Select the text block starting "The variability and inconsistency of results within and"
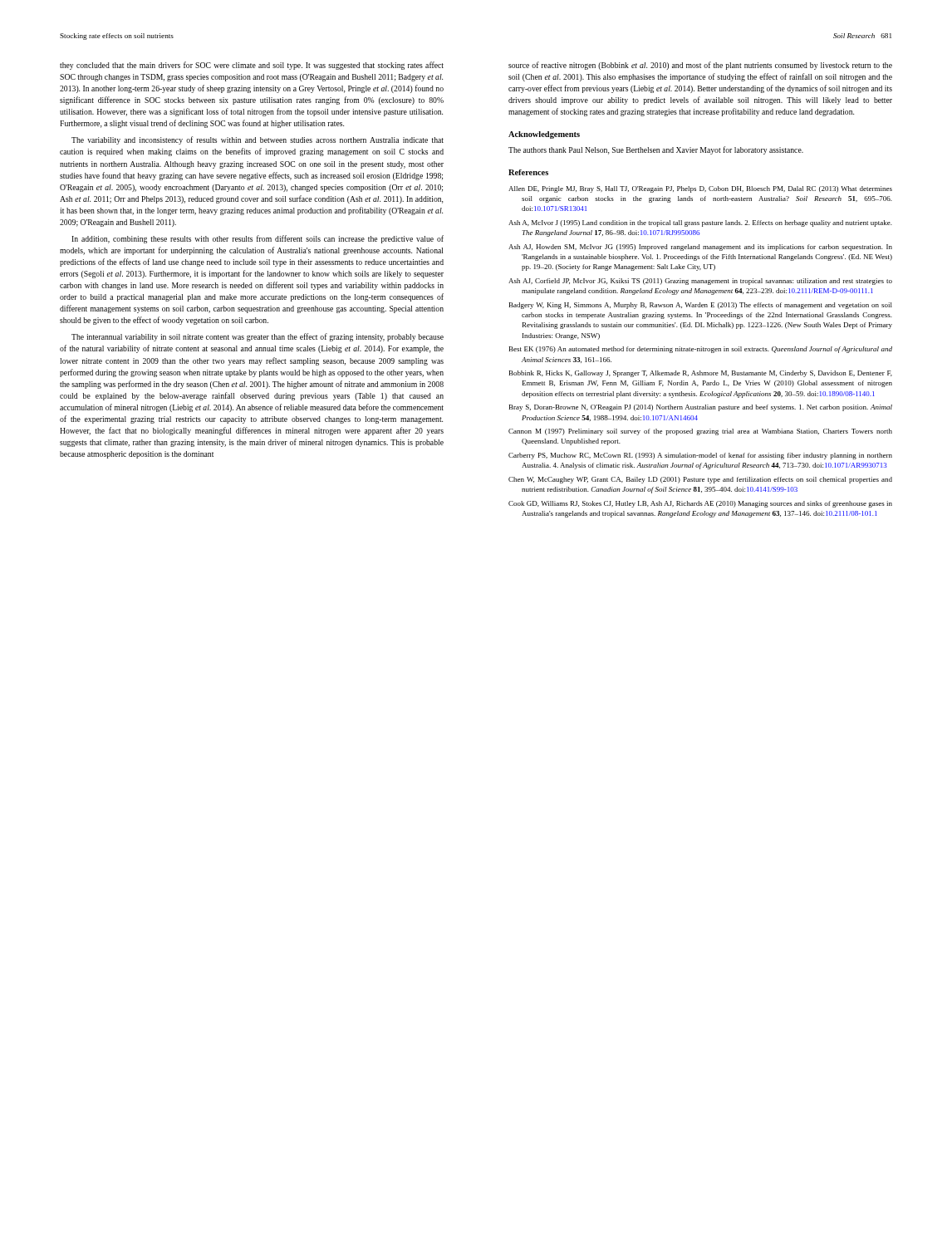Viewport: 952px width, 1246px height. pyautogui.click(x=252, y=182)
